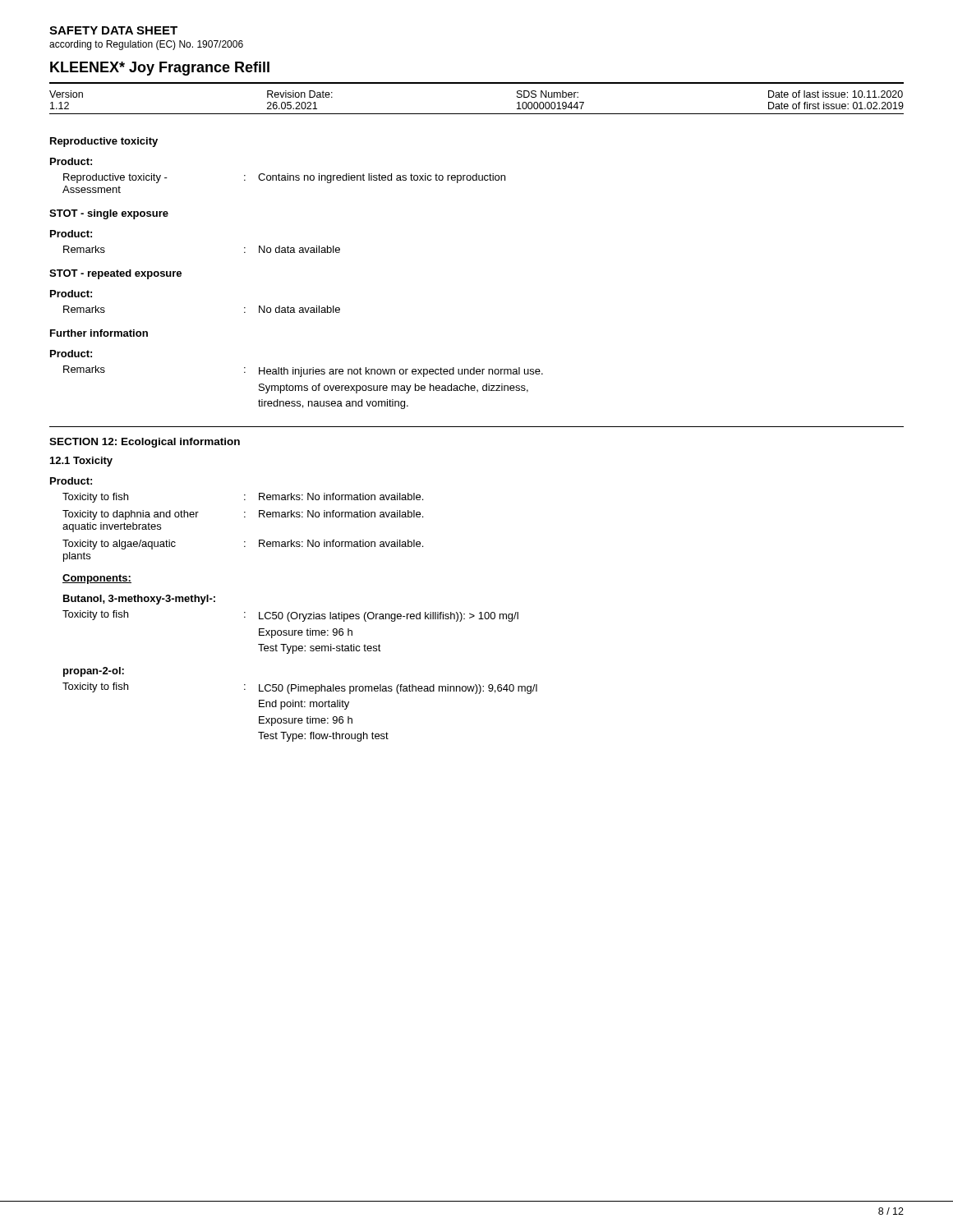Viewport: 953px width, 1232px height.
Task: Navigate to the region starting "Further information"
Action: pos(99,333)
